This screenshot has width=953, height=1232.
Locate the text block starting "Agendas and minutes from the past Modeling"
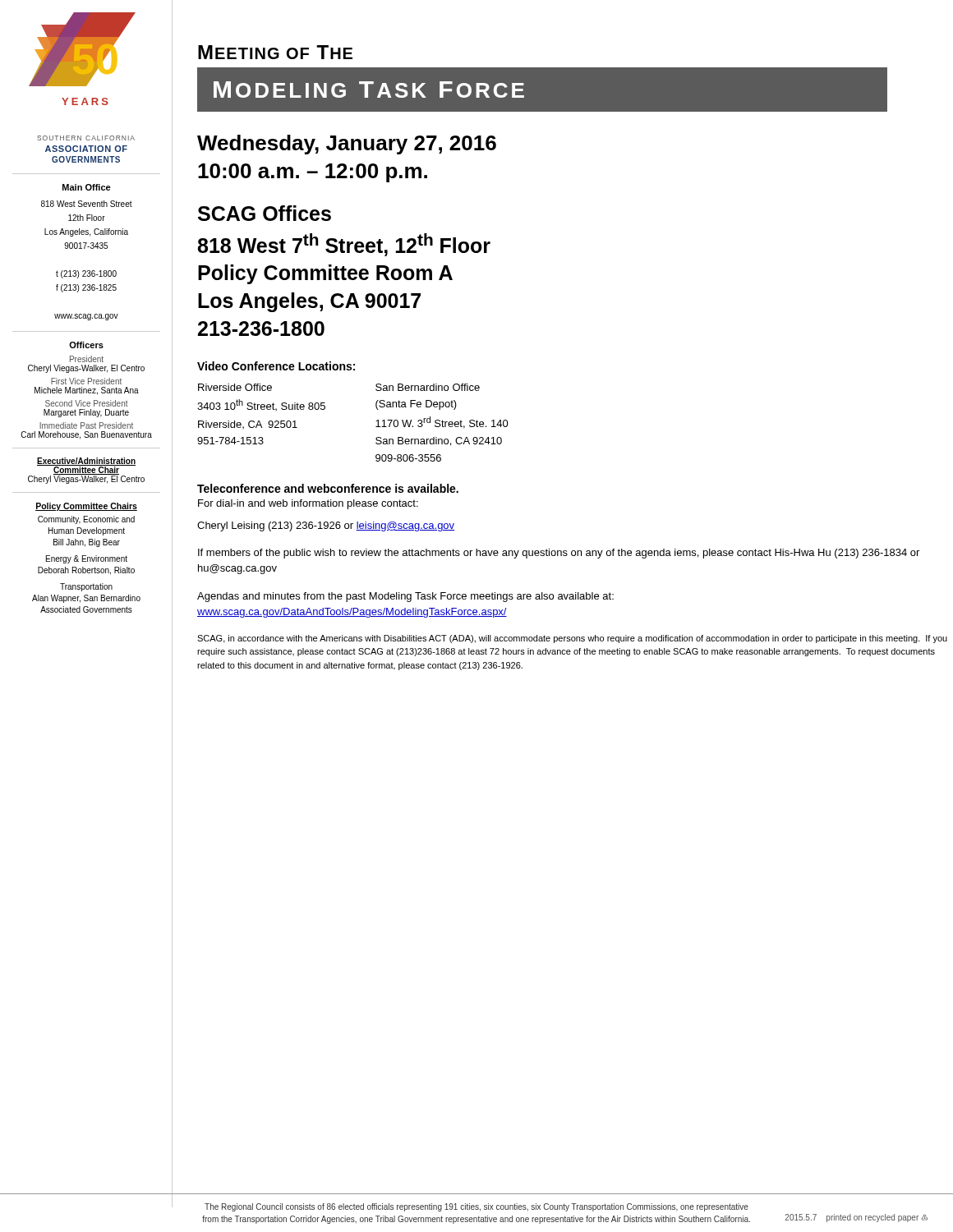pyautogui.click(x=406, y=604)
